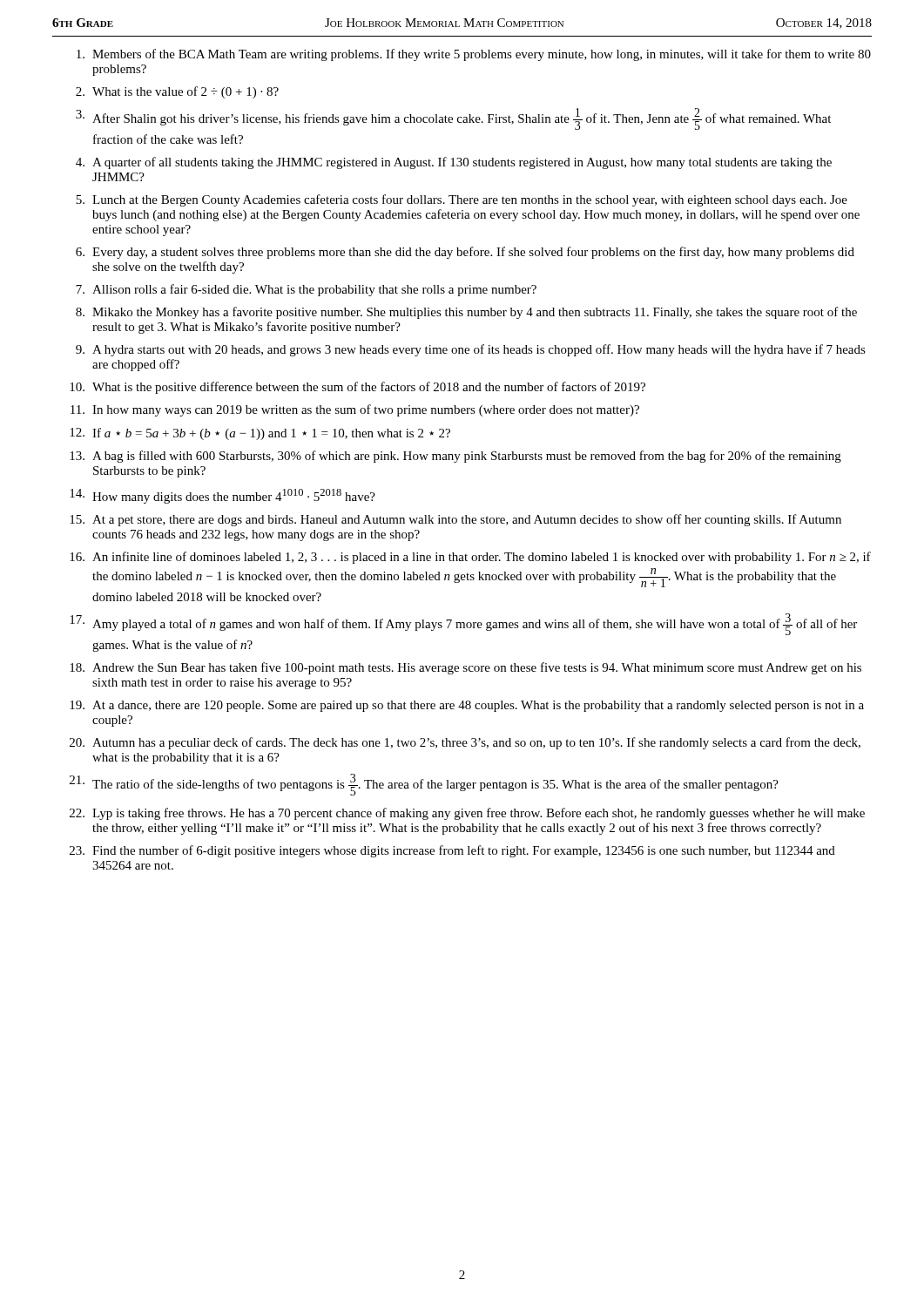Image resolution: width=924 pixels, height=1307 pixels.
Task: Where is the passage that starts "8. Mikako the Monkey has a favorite"?
Action: 462,320
